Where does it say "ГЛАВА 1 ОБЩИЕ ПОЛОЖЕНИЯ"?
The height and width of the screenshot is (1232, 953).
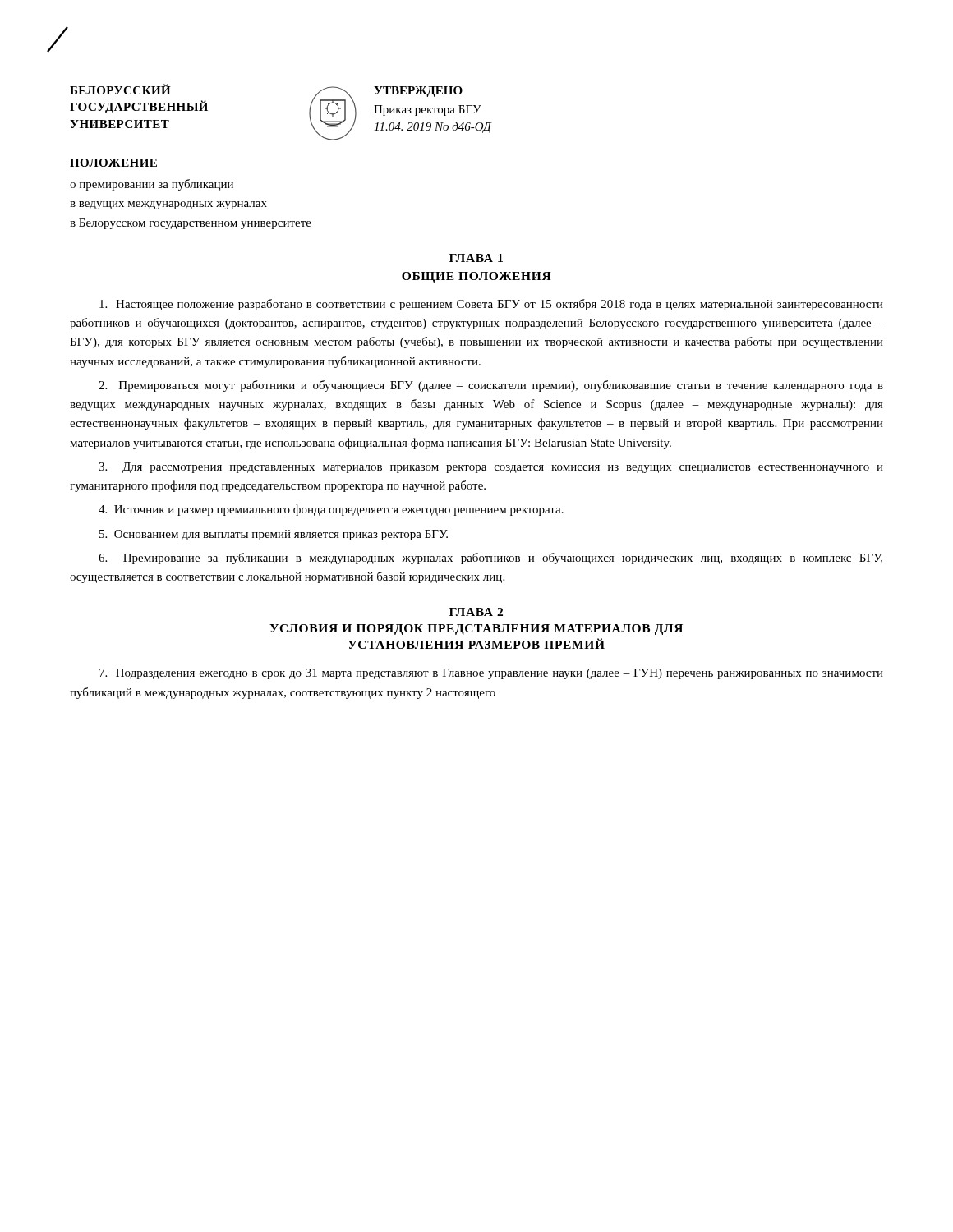(476, 267)
